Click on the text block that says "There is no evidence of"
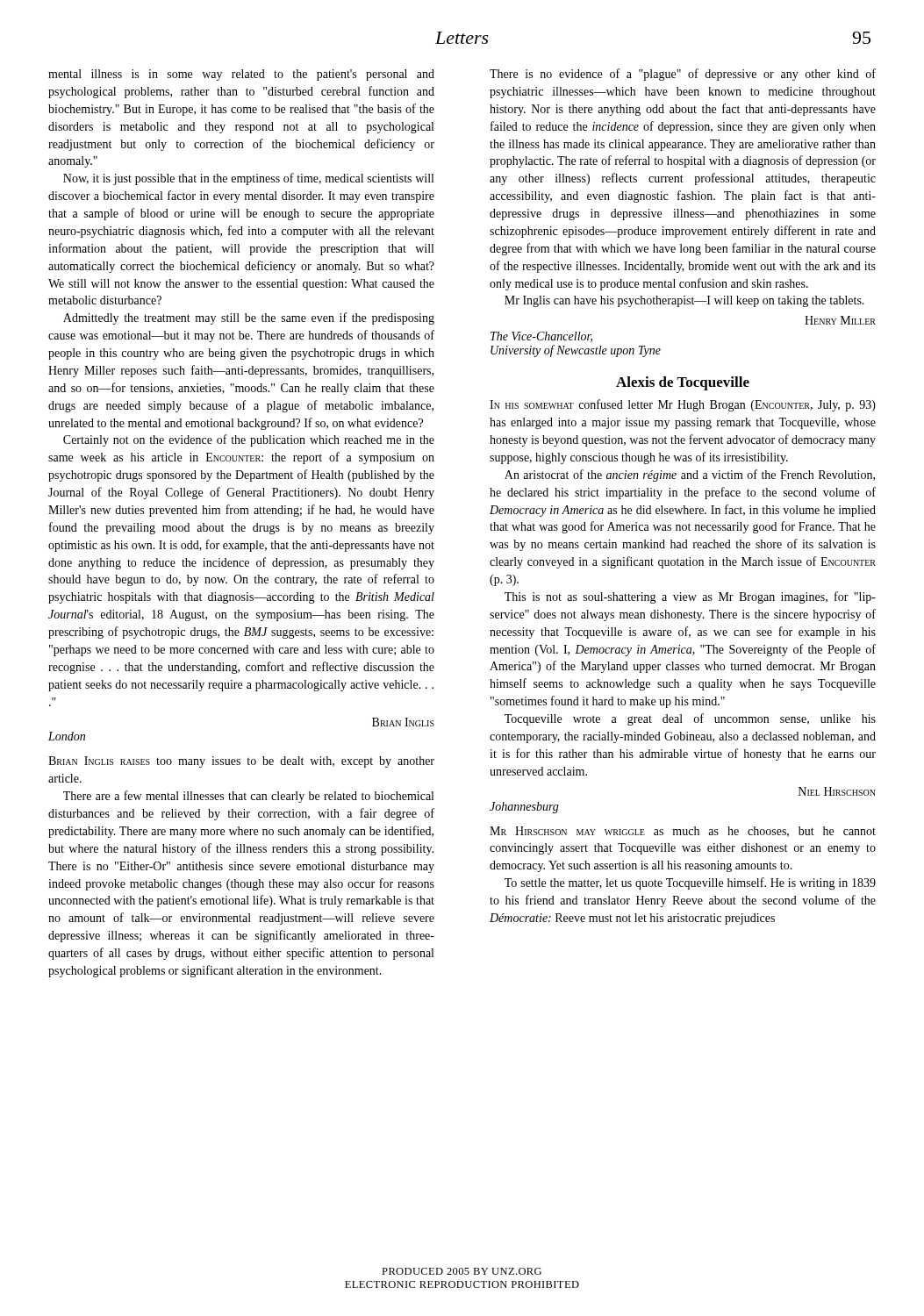 pos(683,188)
